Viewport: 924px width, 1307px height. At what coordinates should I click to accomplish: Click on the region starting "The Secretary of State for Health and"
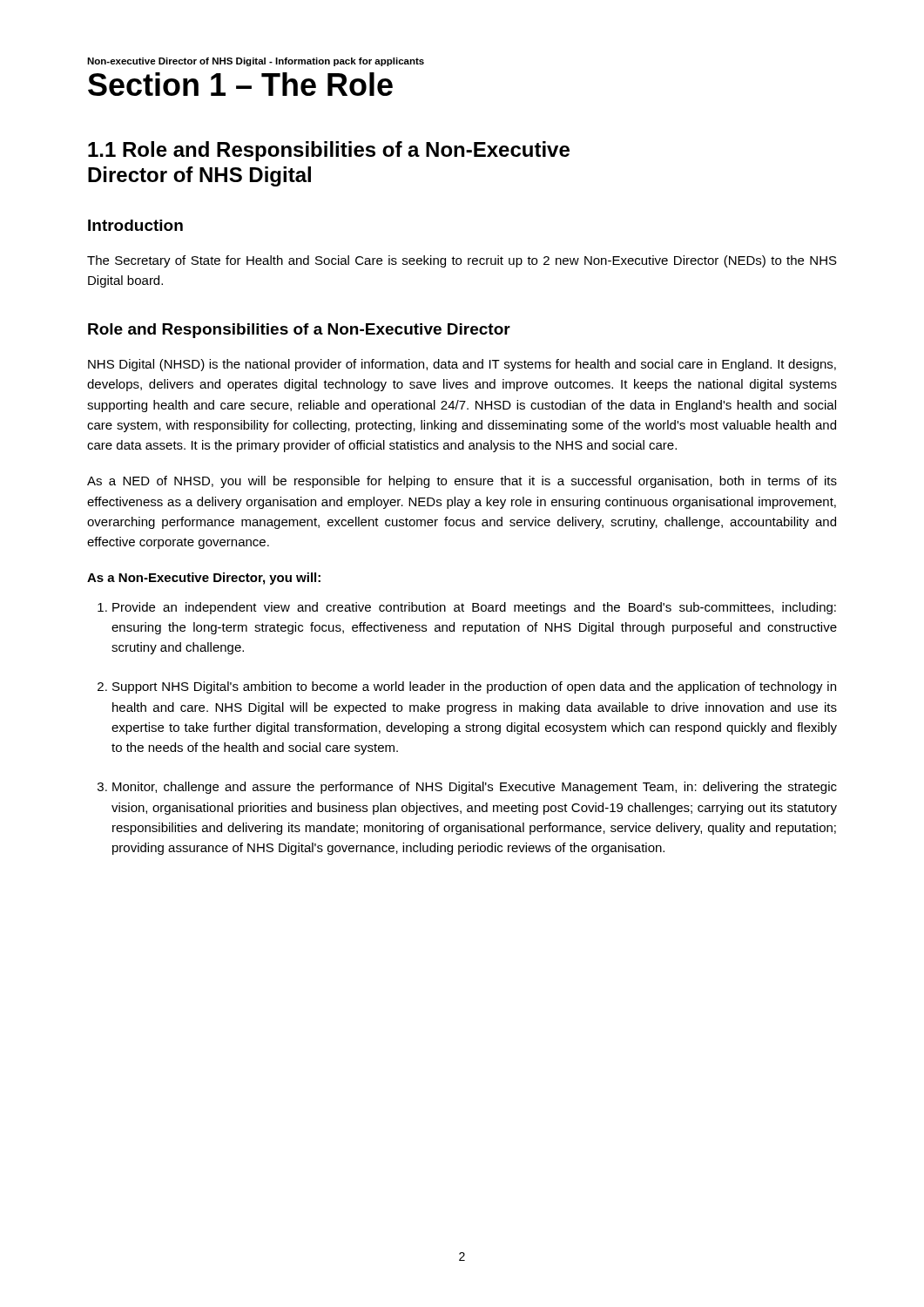pyautogui.click(x=462, y=270)
